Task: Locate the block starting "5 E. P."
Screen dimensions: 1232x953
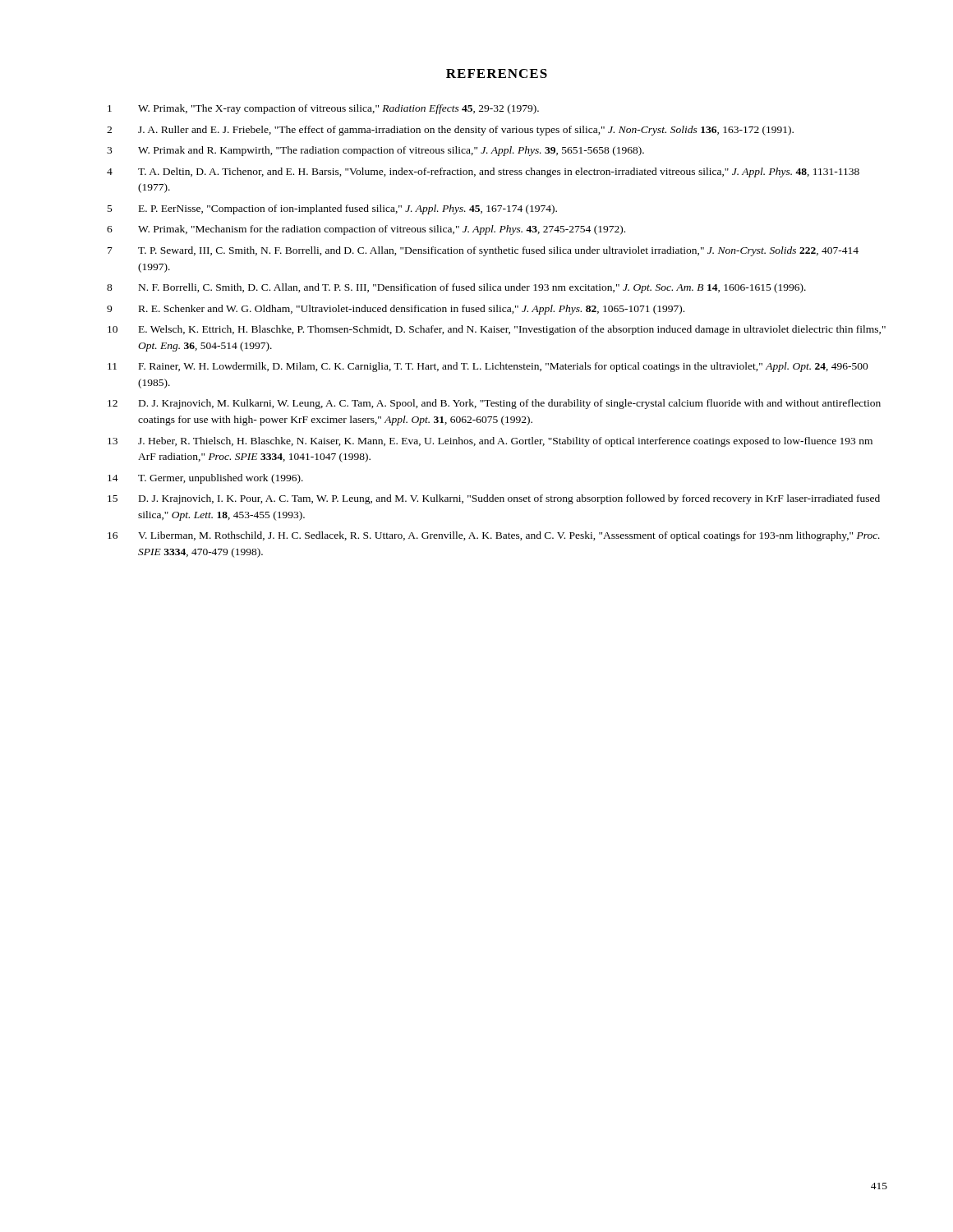Action: [x=497, y=208]
